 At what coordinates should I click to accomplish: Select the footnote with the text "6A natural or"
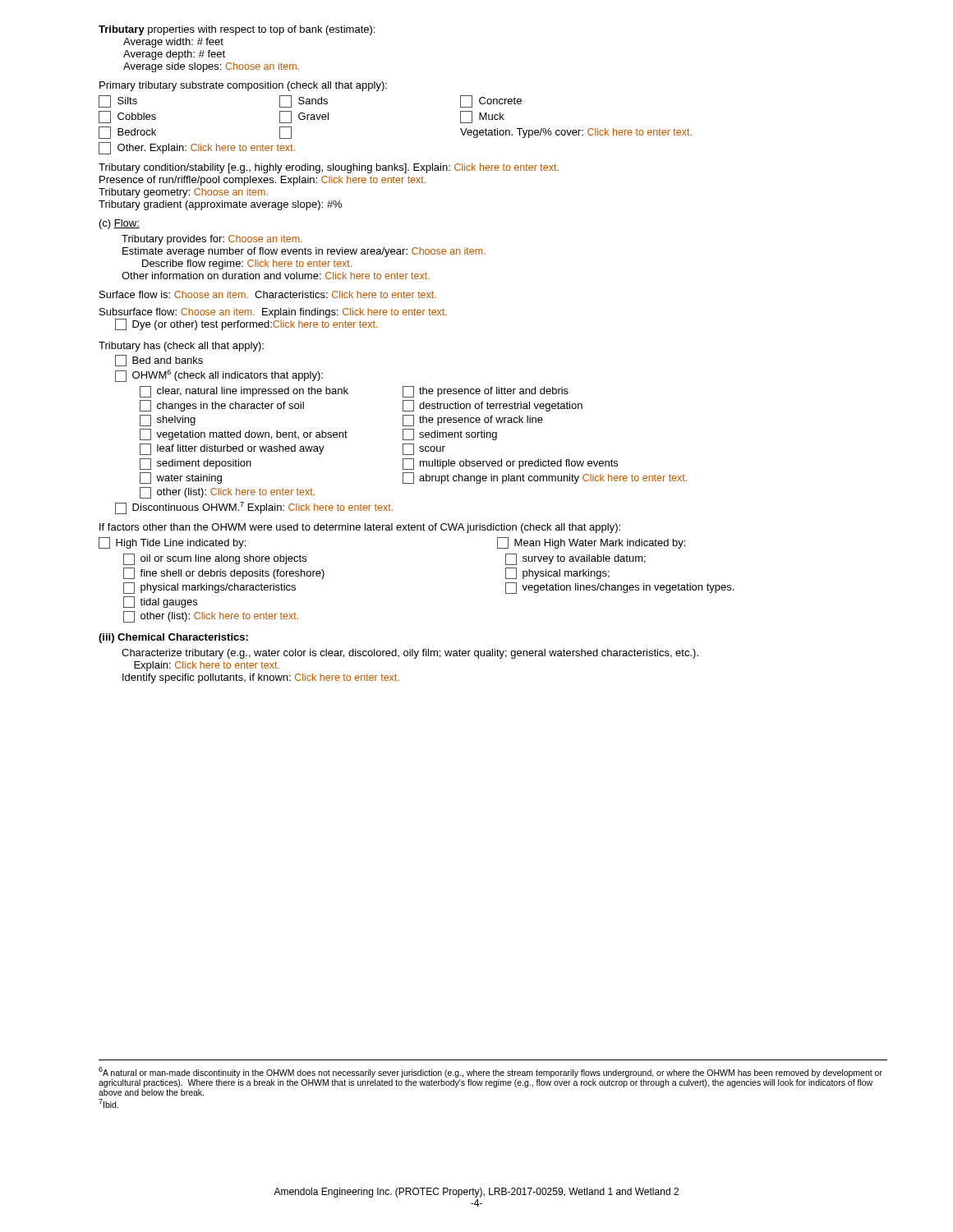click(490, 1087)
